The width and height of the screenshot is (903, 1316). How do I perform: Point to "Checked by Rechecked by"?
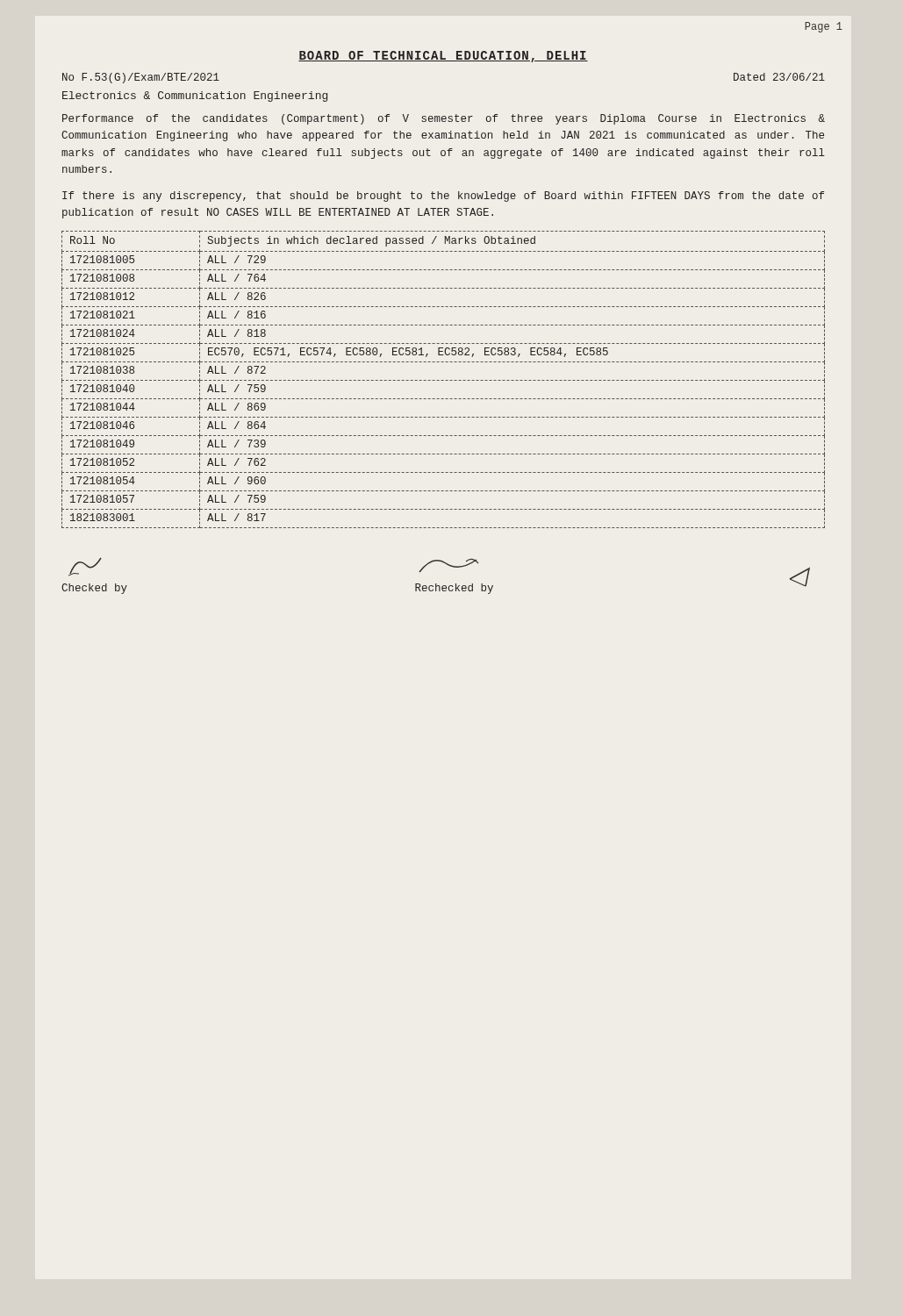pyautogui.click(x=443, y=571)
